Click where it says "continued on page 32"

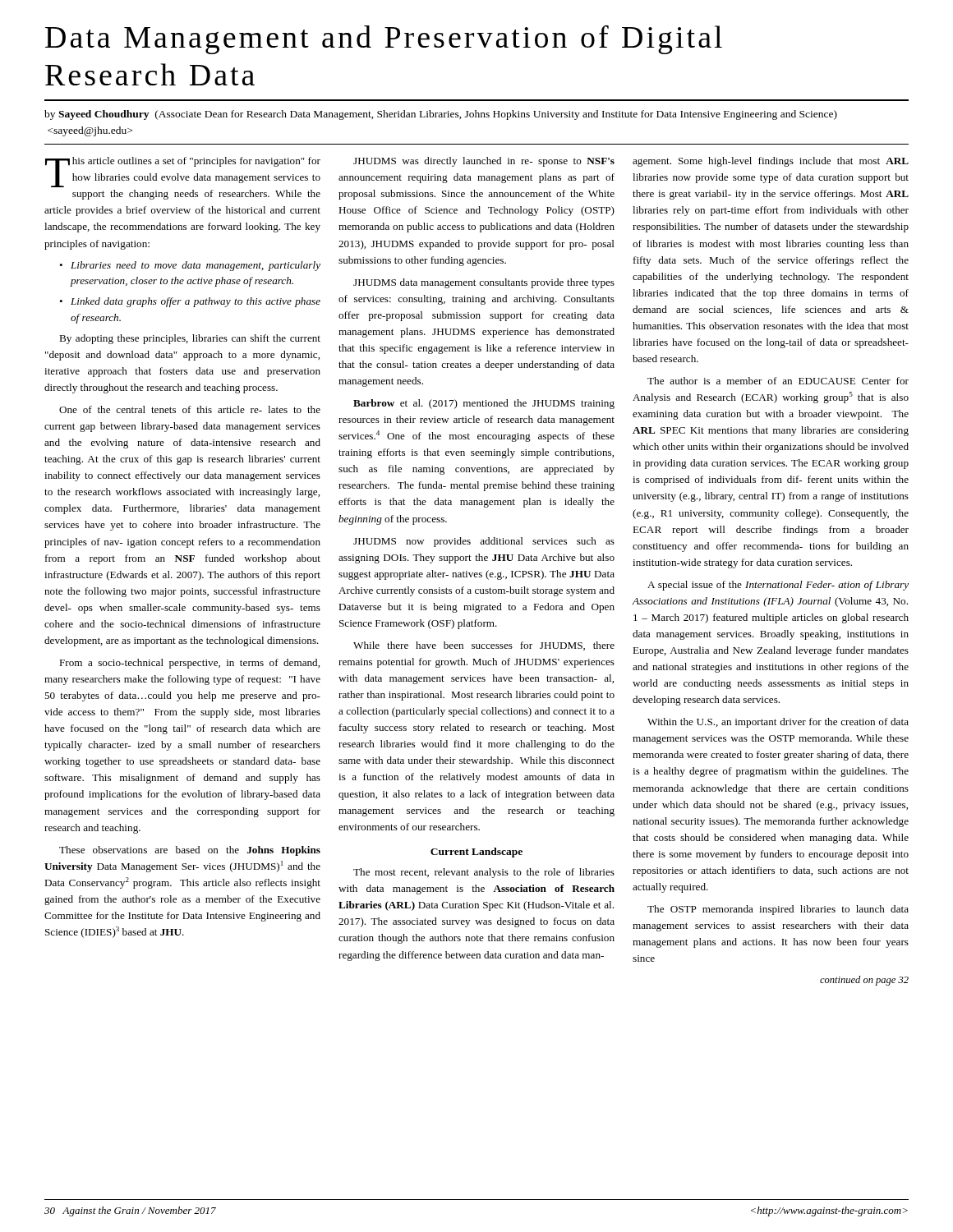click(864, 980)
